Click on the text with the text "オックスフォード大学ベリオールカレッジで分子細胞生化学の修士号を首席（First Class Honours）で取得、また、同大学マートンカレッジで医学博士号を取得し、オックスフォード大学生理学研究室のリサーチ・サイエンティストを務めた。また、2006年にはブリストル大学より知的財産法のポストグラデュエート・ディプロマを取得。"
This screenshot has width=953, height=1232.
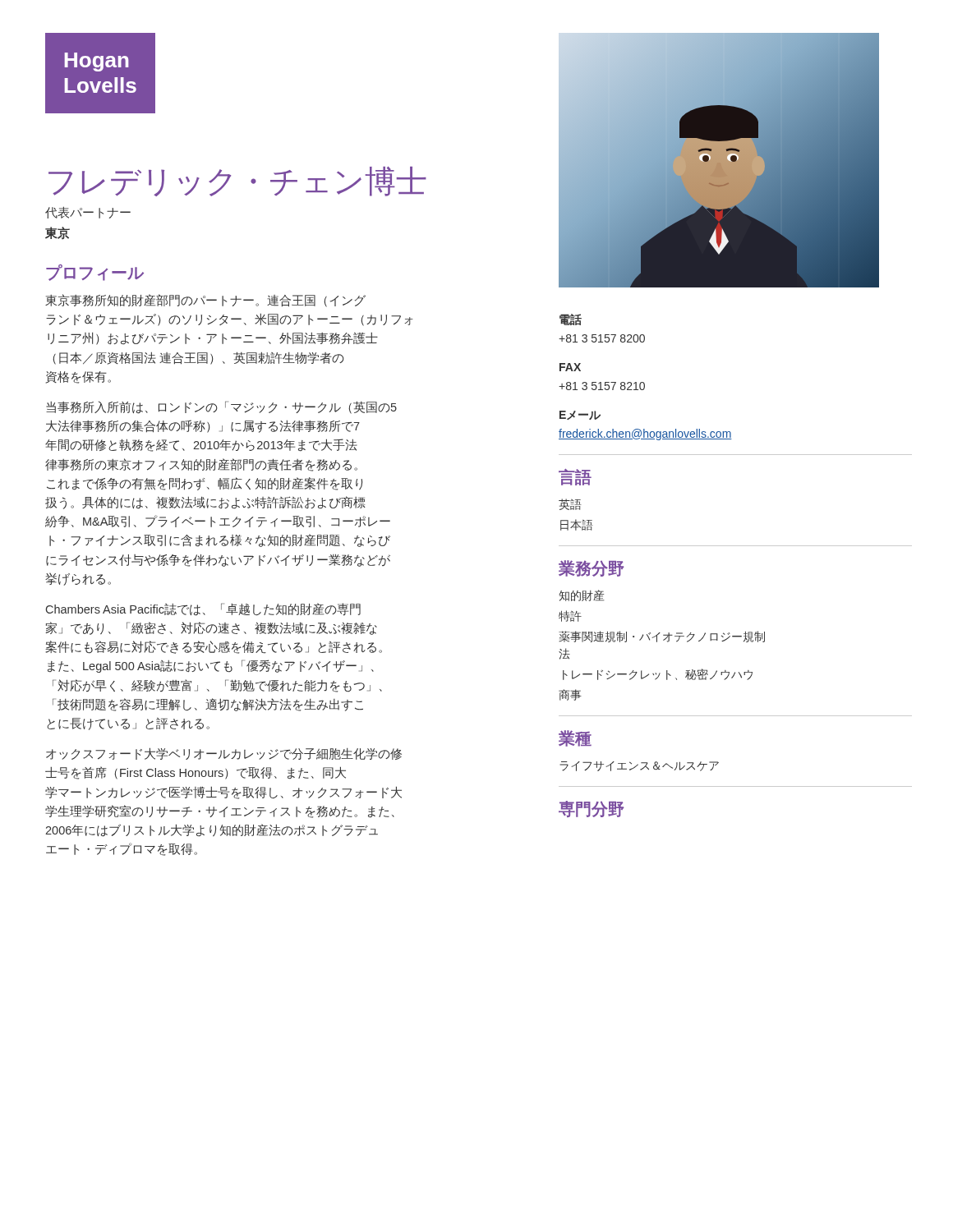pyautogui.click(x=283, y=802)
